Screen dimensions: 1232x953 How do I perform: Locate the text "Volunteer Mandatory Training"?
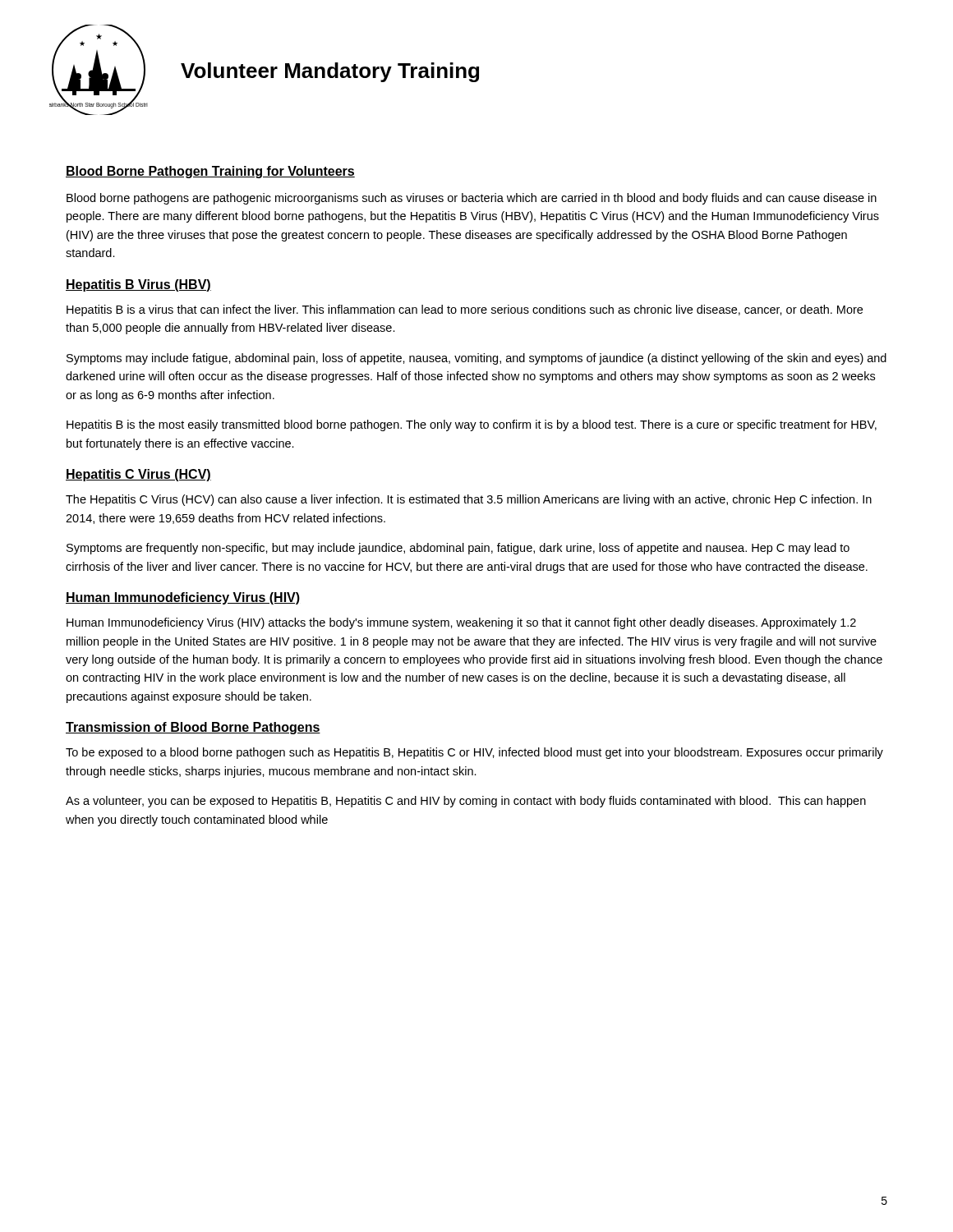(x=331, y=71)
